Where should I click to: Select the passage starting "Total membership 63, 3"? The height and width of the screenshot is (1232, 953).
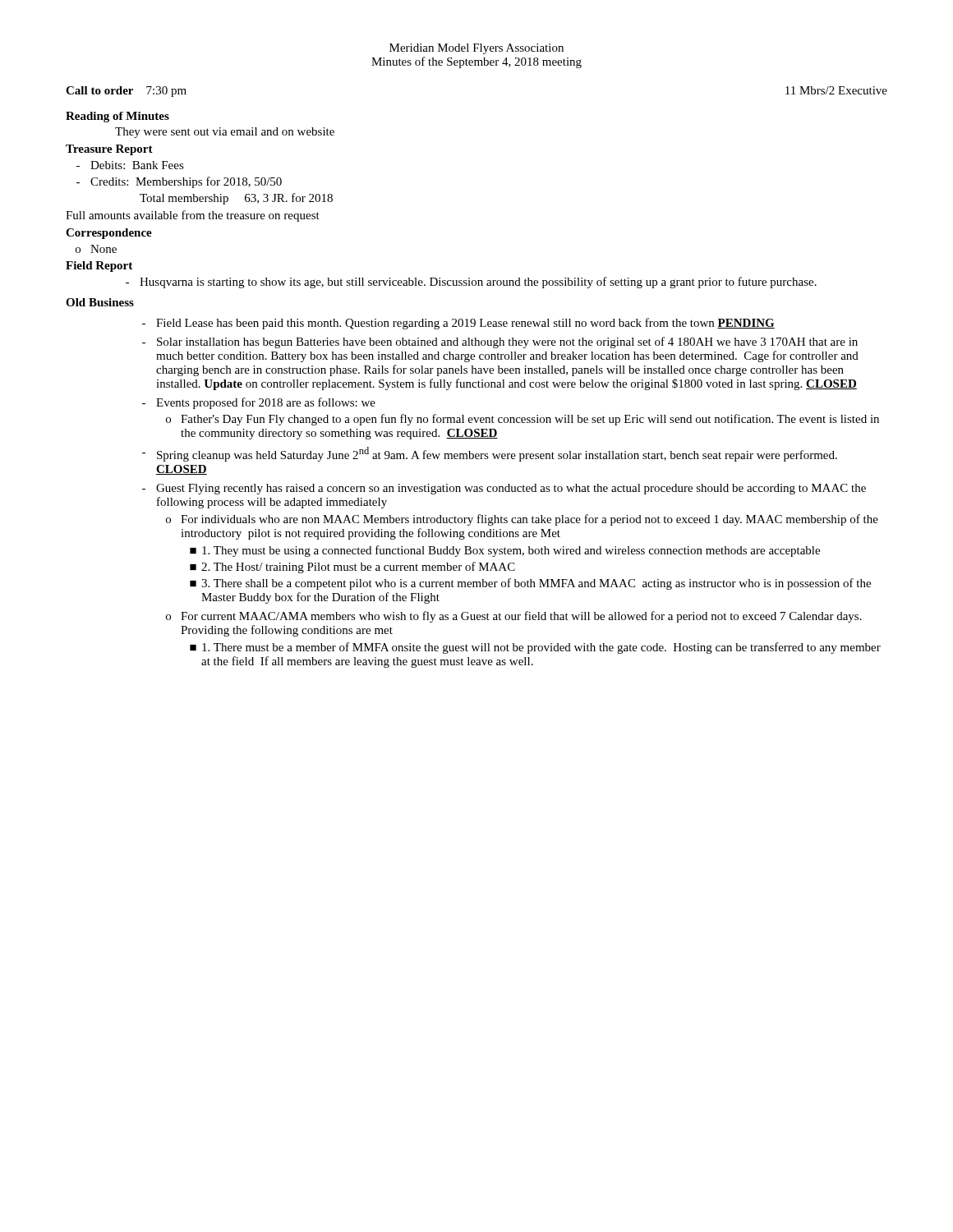coord(236,198)
